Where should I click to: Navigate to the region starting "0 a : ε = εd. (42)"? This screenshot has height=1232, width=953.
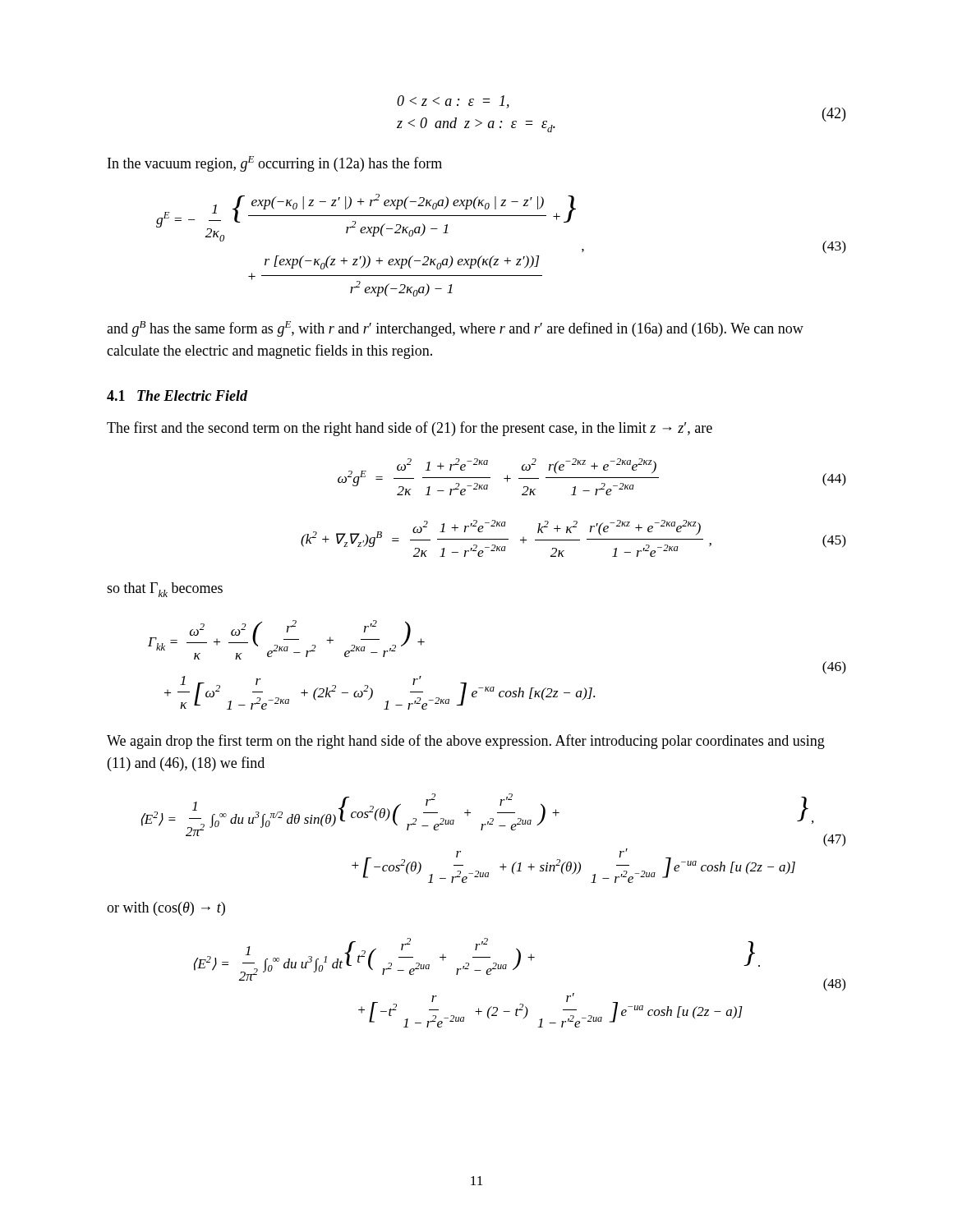tap(469, 121)
